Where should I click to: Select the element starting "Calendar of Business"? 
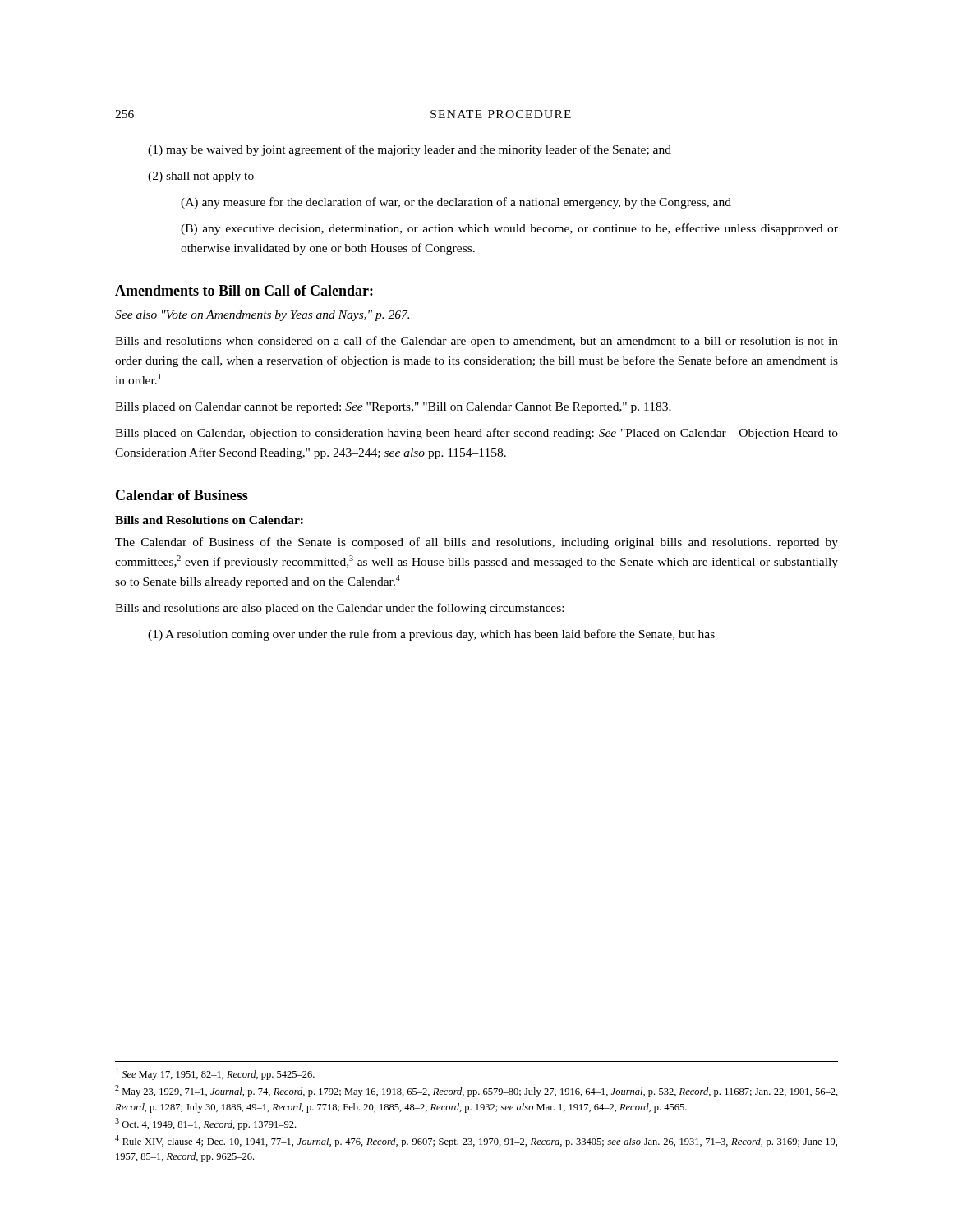(181, 495)
